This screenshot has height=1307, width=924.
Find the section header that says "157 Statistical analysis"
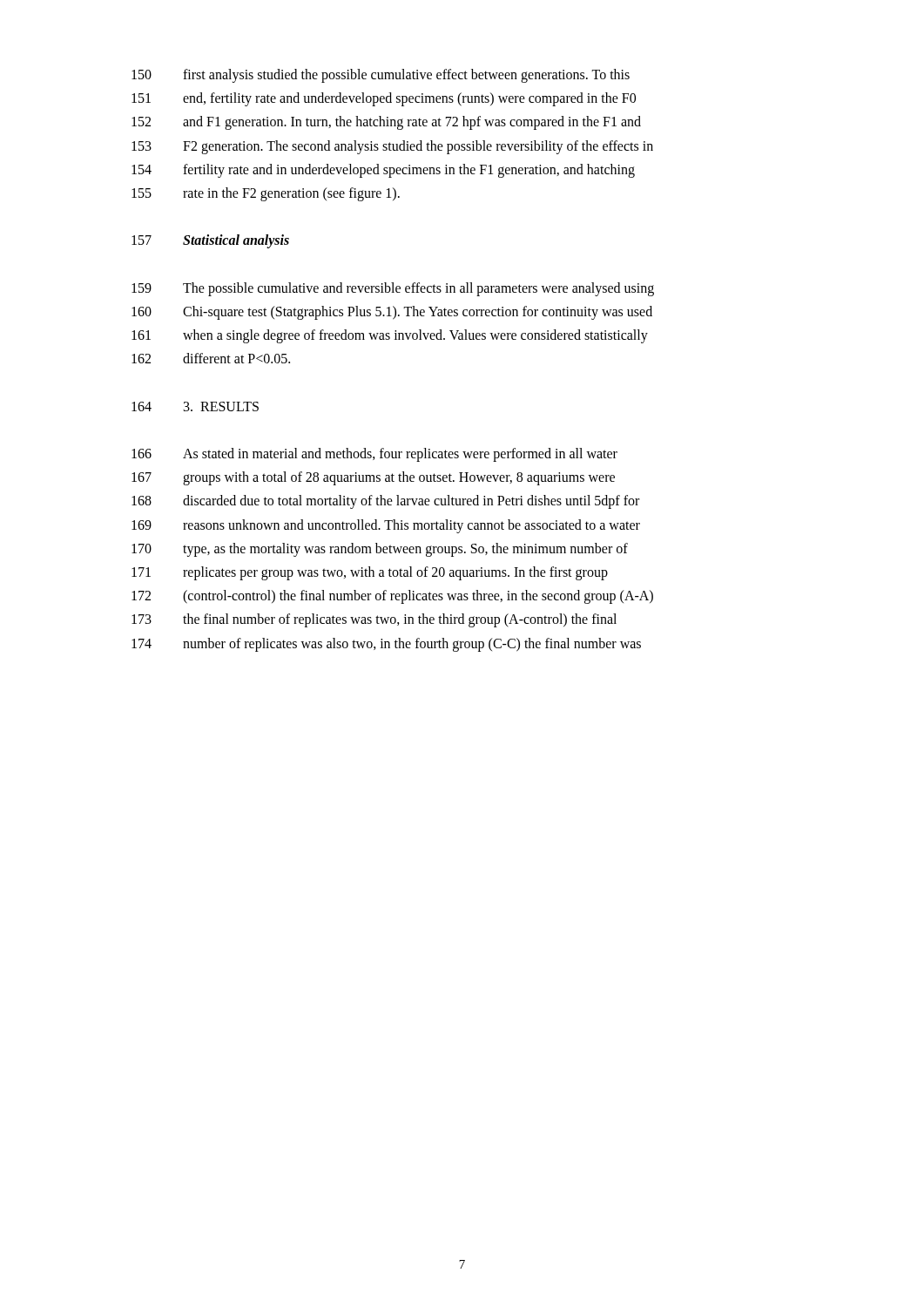click(x=210, y=241)
